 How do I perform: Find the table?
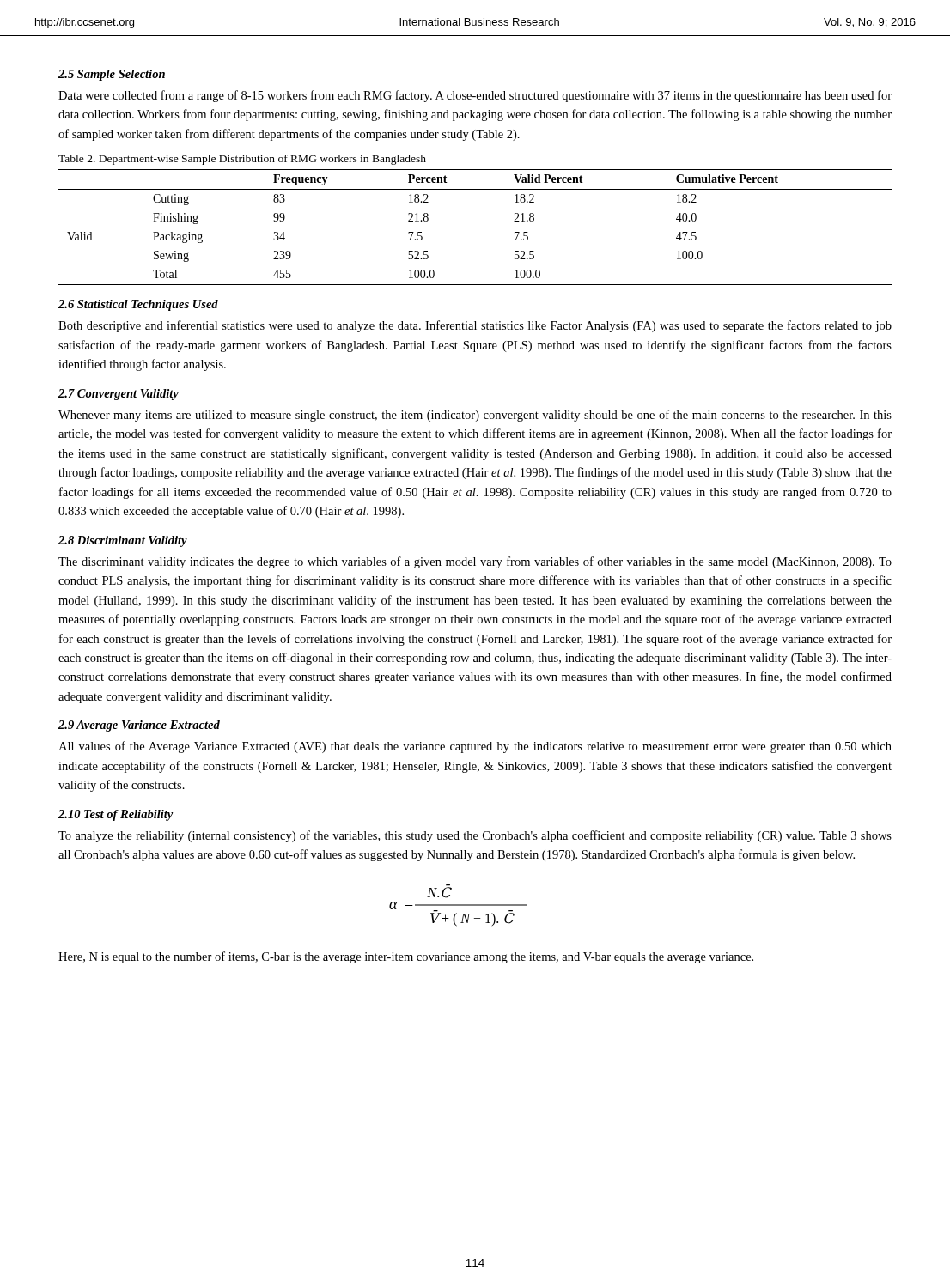pos(475,227)
